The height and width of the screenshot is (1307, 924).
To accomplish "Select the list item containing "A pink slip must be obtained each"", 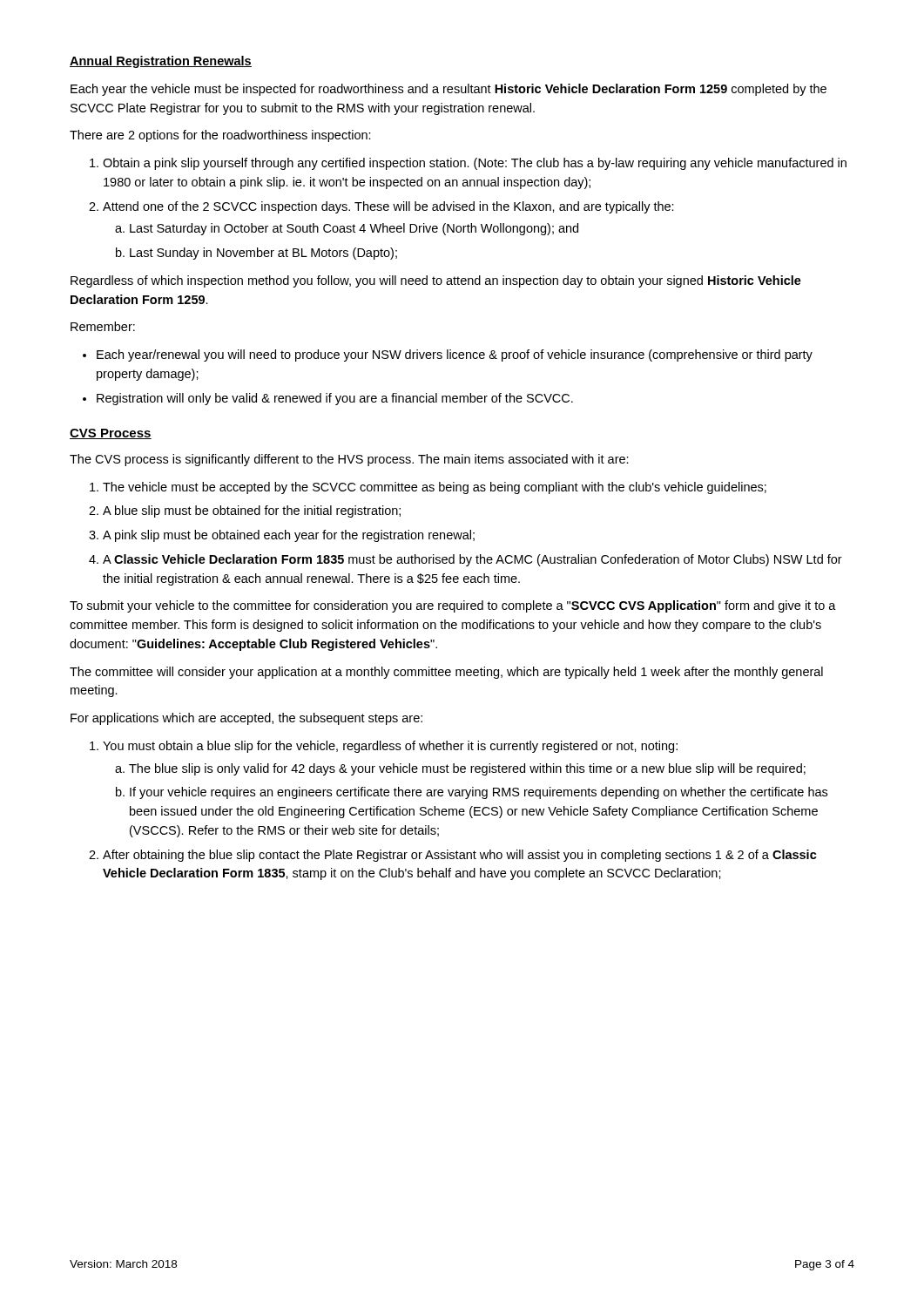I will [462, 536].
